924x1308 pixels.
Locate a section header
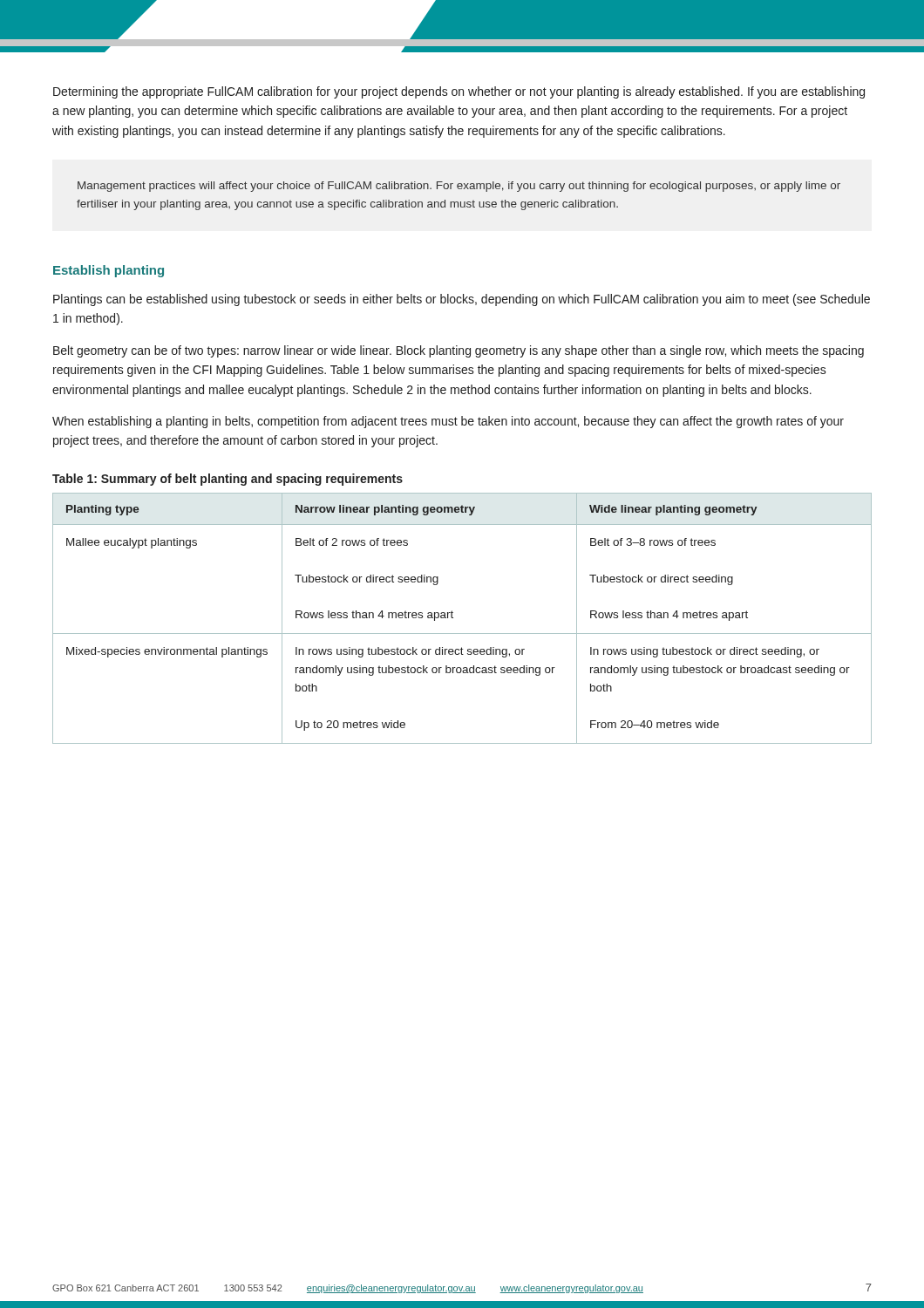[x=109, y=270]
